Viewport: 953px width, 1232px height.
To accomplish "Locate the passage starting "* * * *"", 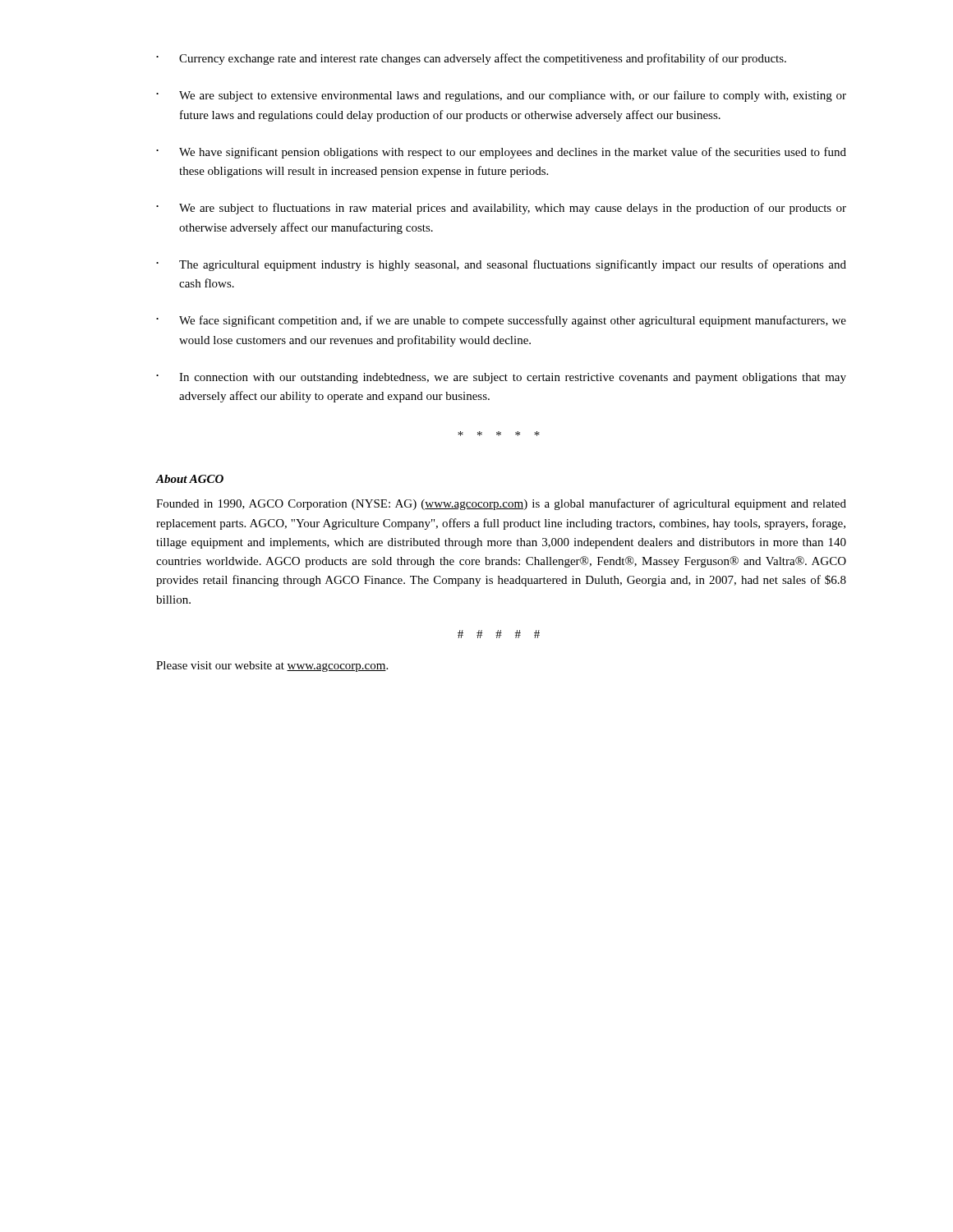I will (501, 436).
